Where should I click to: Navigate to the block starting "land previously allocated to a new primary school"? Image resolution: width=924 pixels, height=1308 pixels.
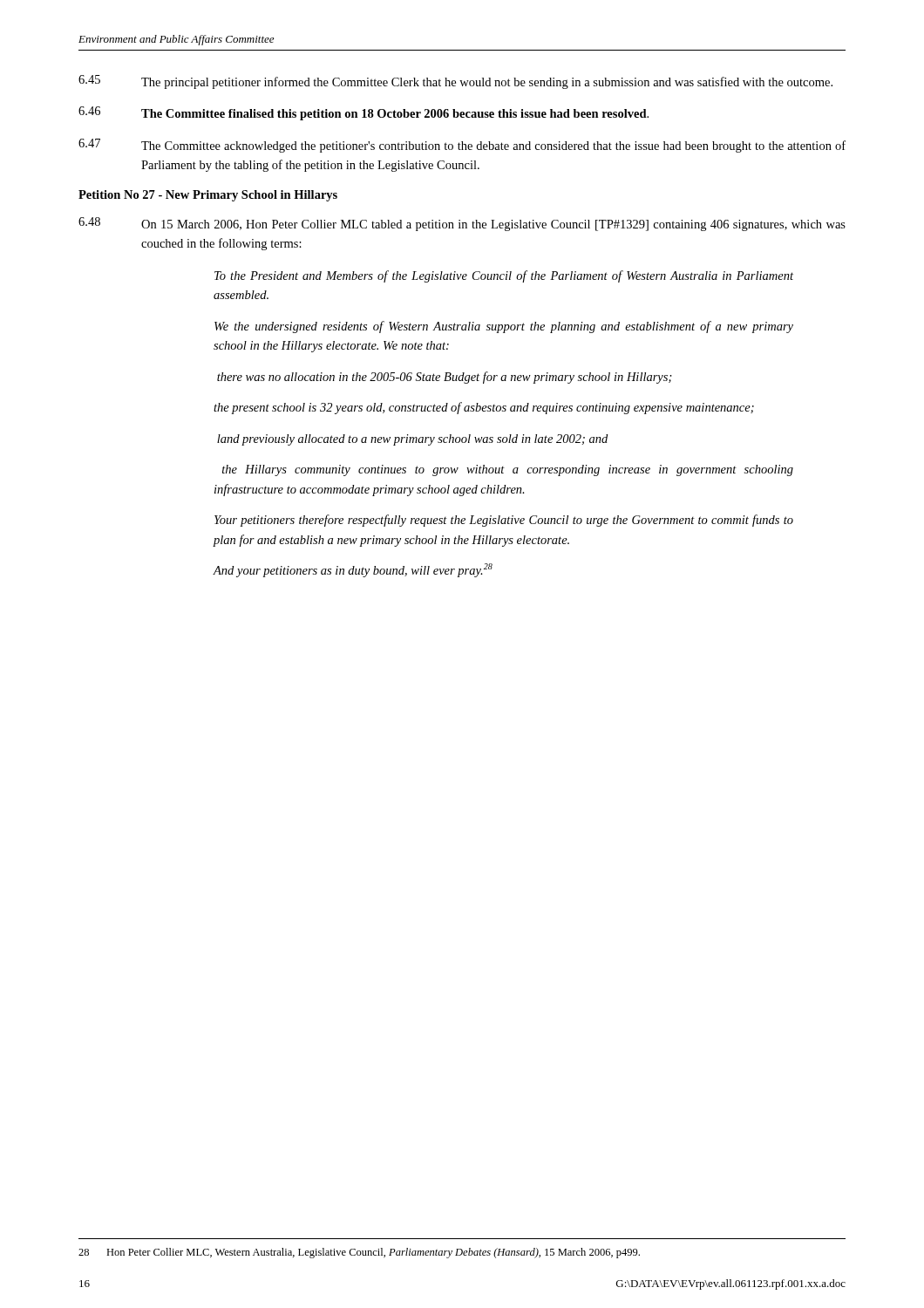(411, 438)
